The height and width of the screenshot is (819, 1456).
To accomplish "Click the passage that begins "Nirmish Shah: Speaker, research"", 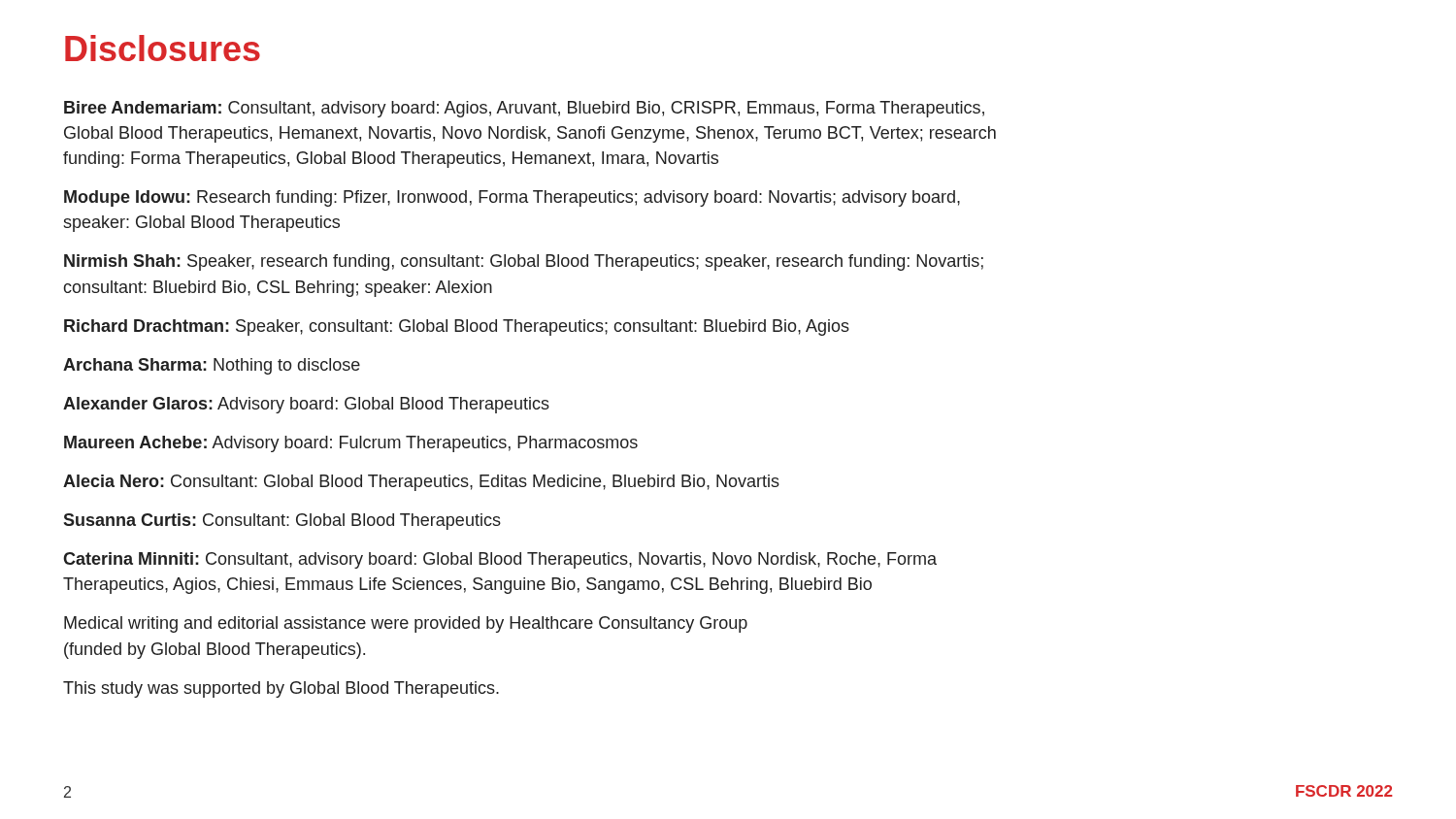I will (x=524, y=274).
